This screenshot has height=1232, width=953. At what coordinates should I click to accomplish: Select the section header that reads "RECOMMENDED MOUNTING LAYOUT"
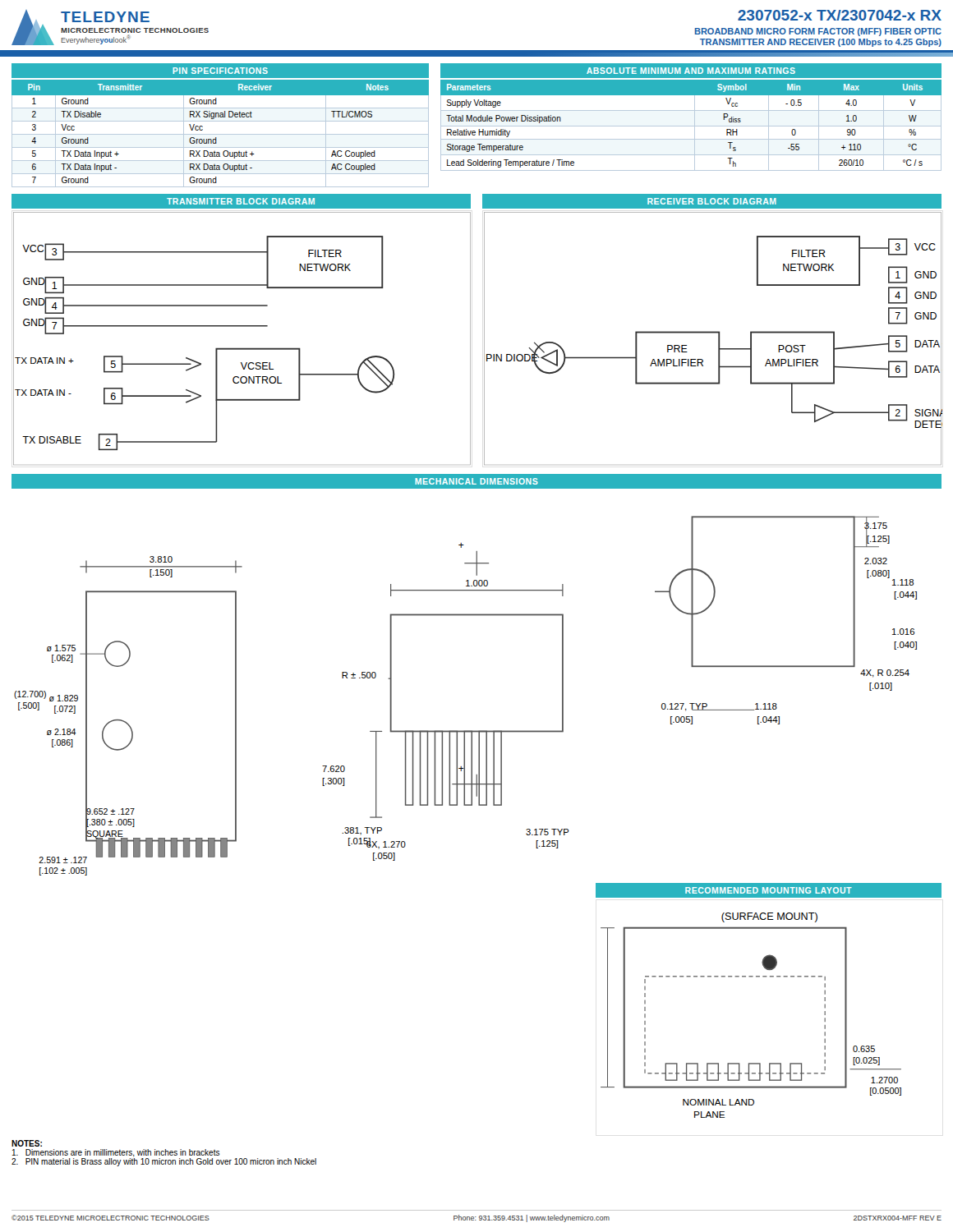coord(768,890)
